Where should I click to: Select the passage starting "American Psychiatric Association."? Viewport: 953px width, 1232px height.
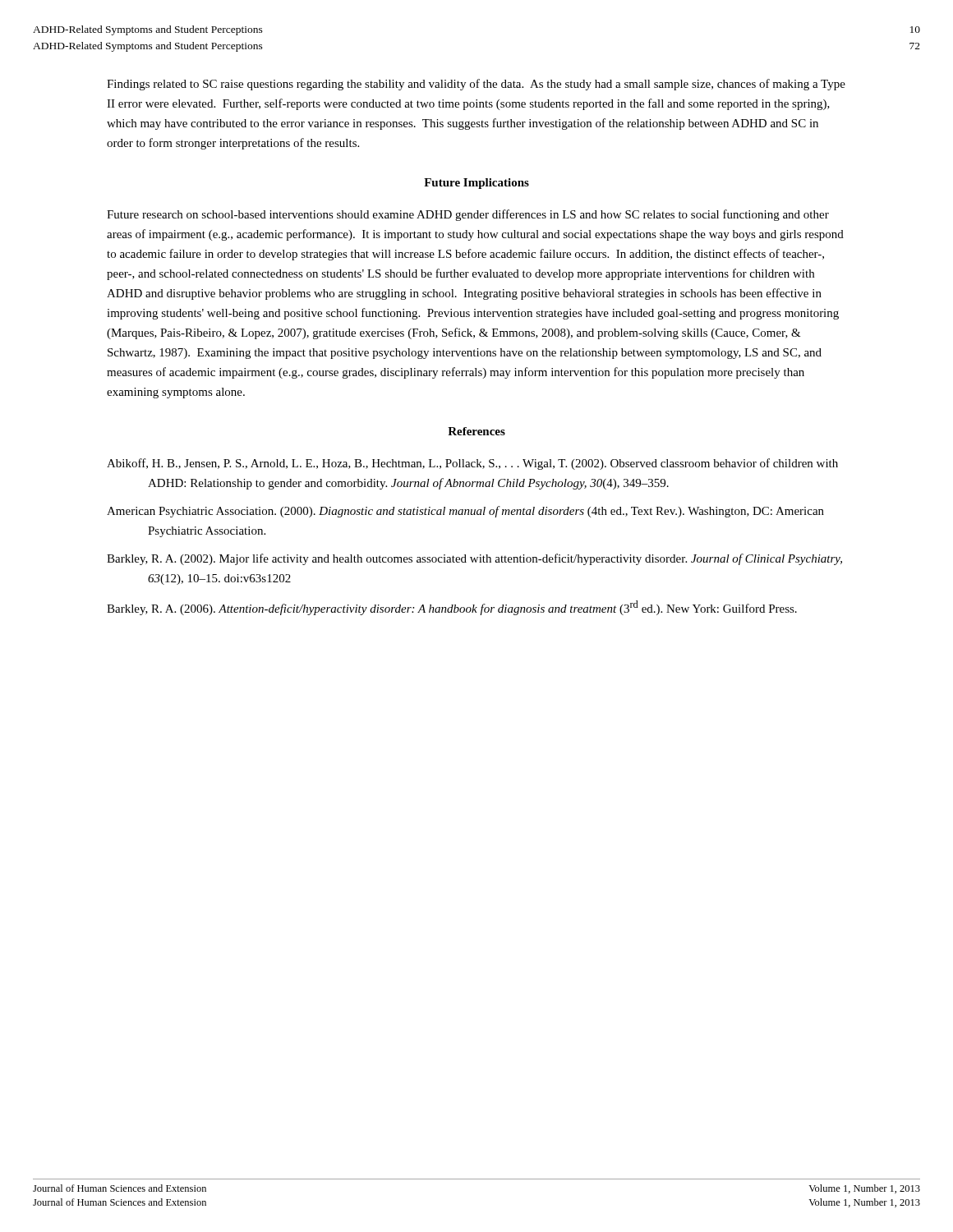click(465, 521)
